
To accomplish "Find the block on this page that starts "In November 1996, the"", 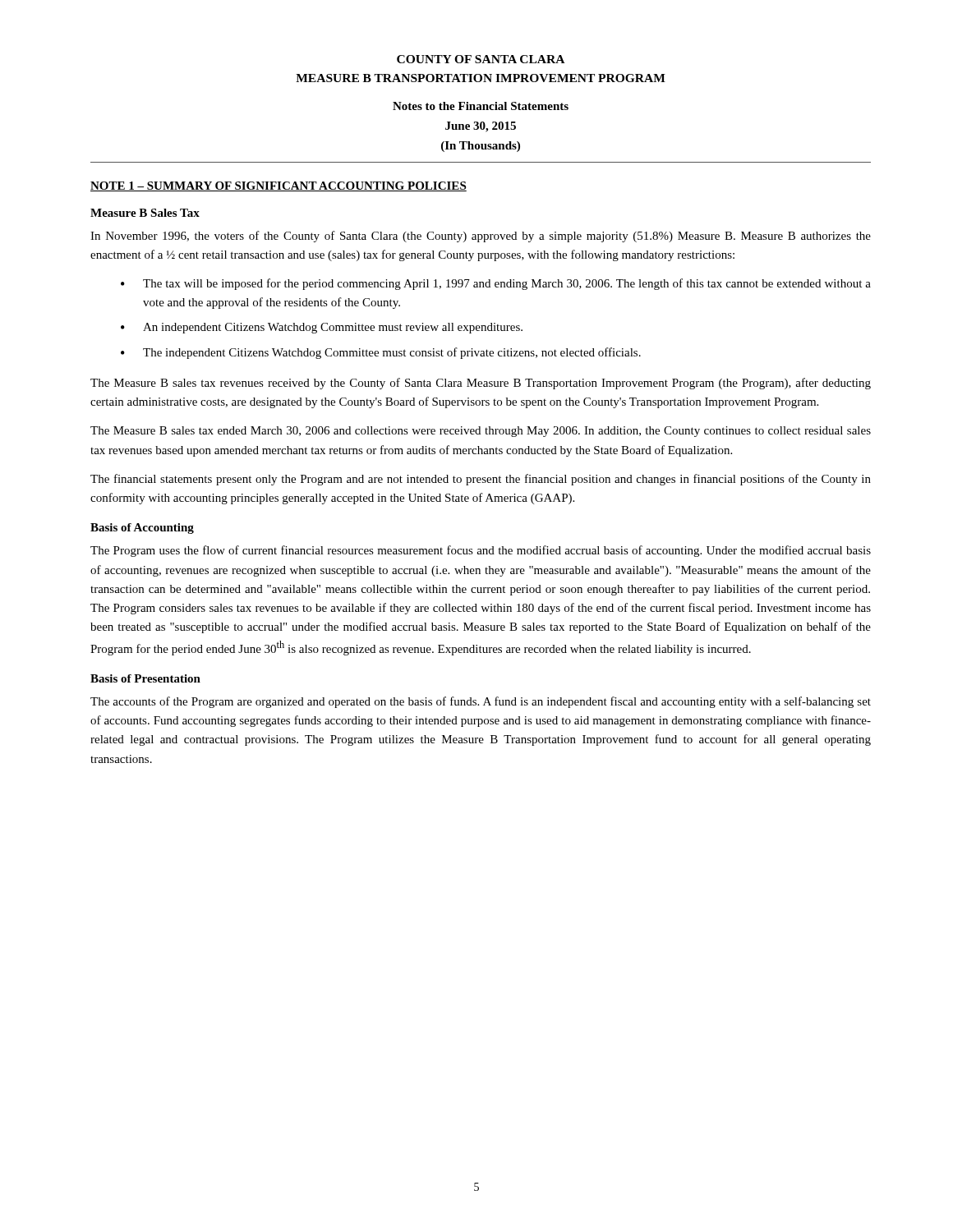I will point(481,245).
